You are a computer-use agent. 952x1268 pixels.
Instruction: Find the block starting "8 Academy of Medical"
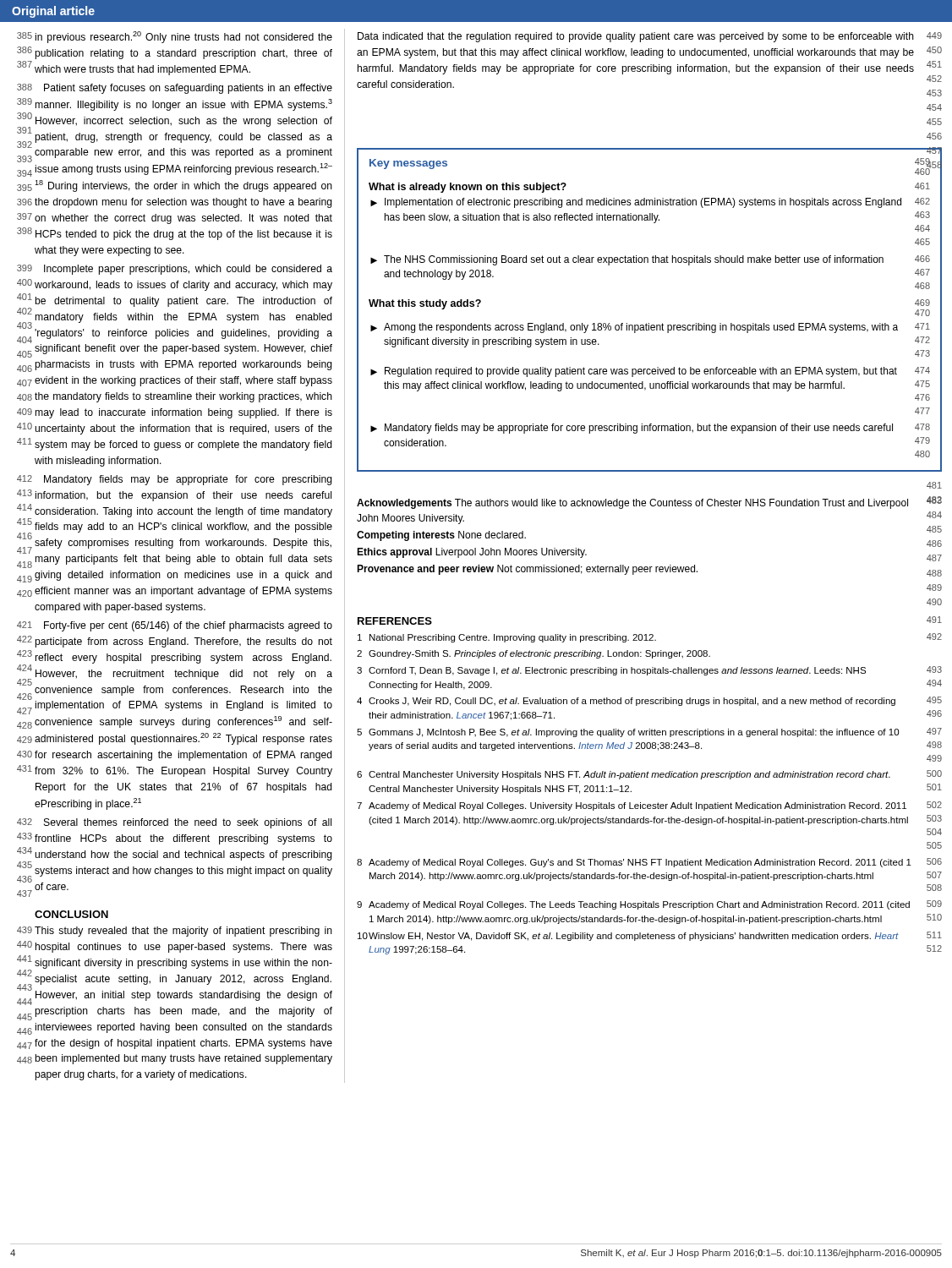click(649, 875)
